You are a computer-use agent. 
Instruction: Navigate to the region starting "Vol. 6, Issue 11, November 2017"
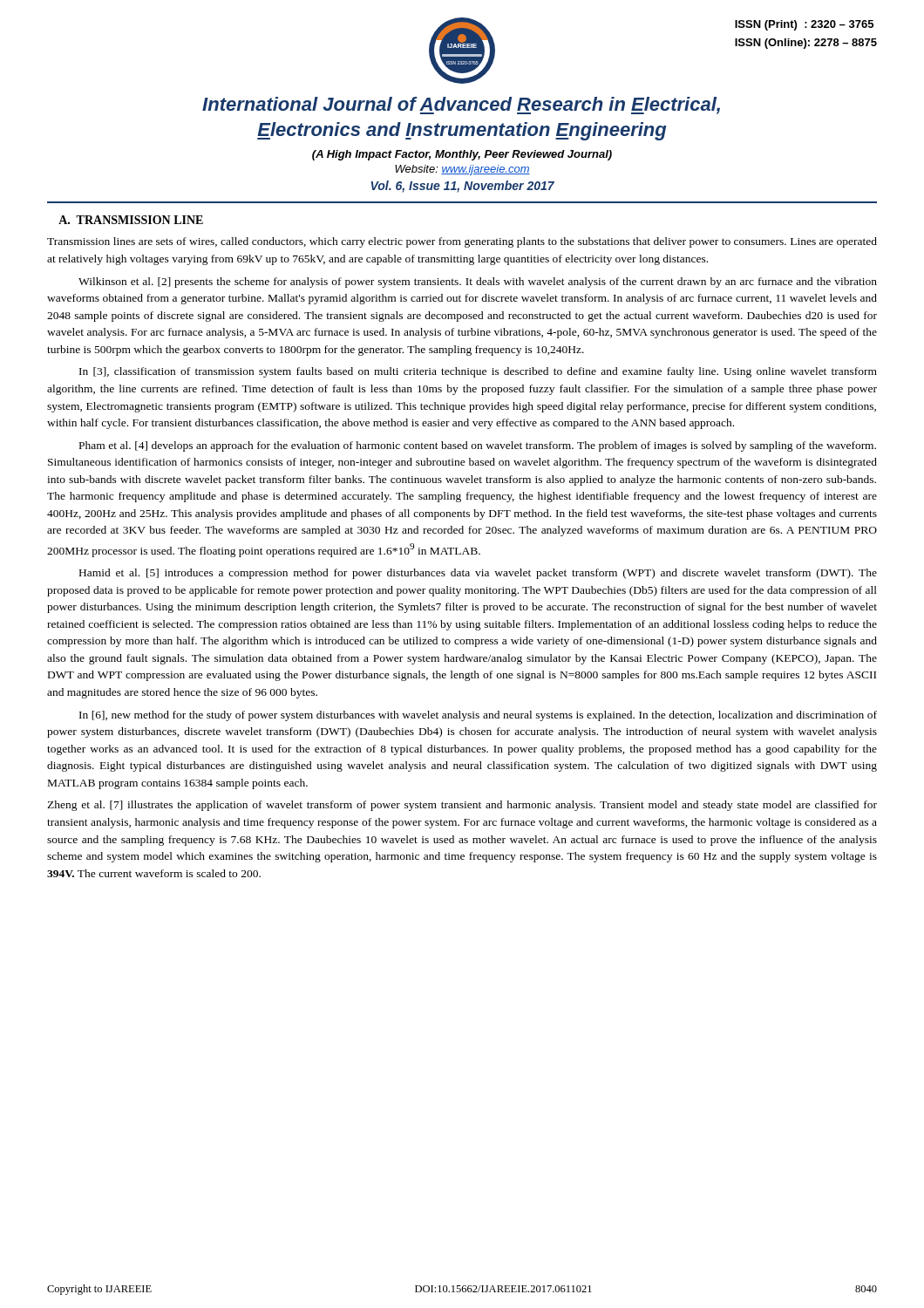pyautogui.click(x=462, y=186)
